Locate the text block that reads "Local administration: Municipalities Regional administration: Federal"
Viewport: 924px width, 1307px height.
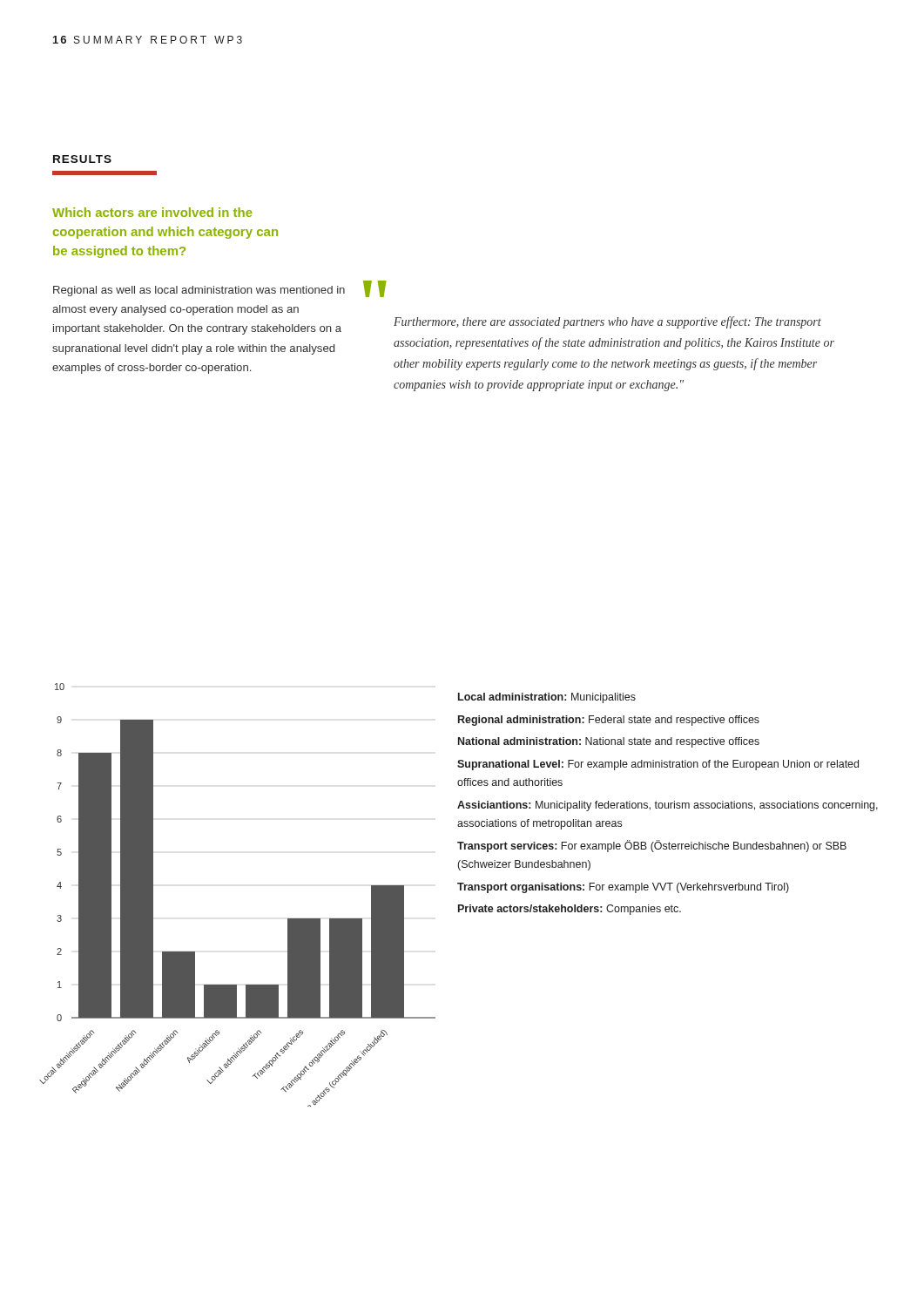point(675,804)
